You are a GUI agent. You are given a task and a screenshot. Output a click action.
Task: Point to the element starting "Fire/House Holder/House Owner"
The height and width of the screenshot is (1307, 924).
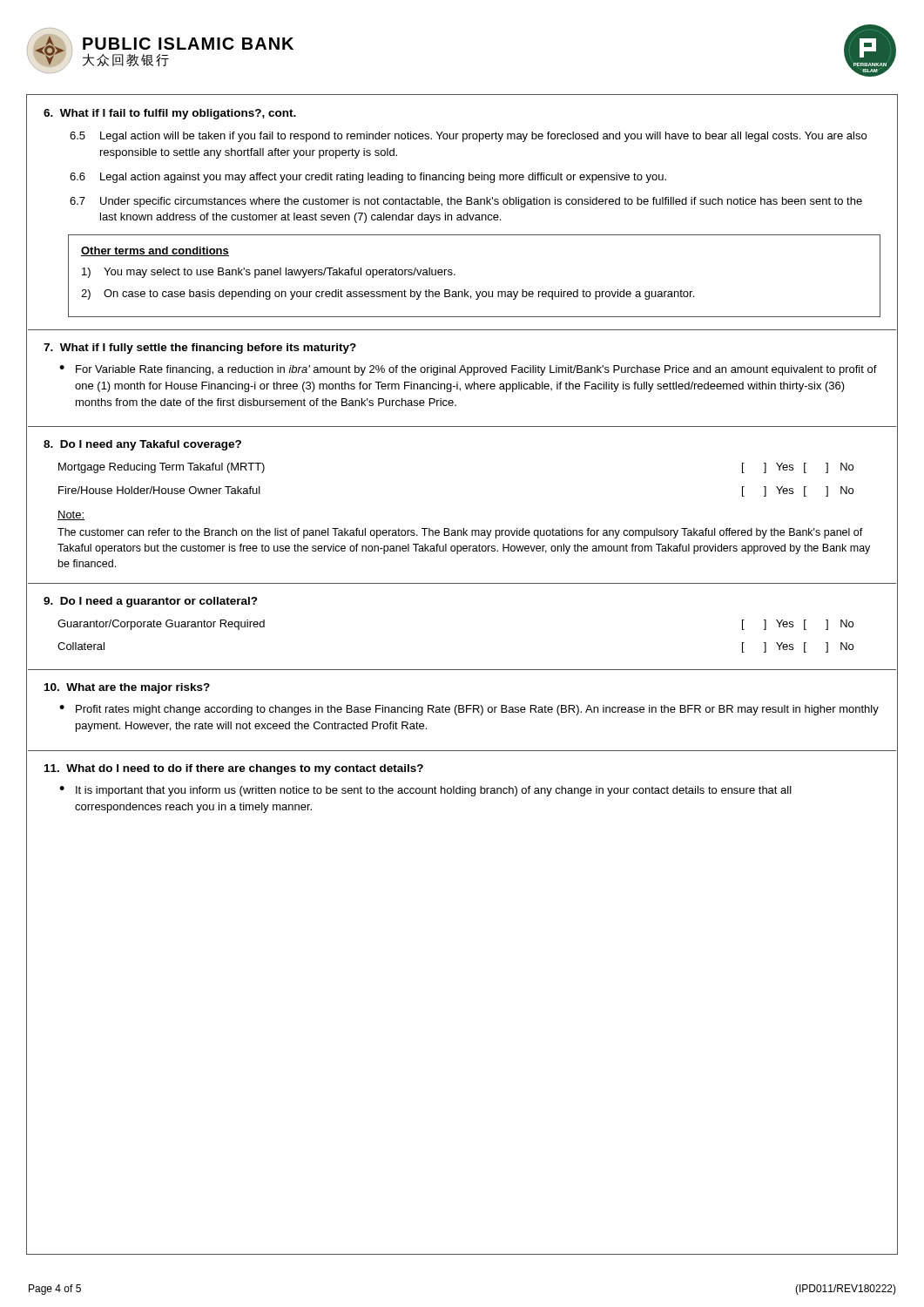point(156,490)
